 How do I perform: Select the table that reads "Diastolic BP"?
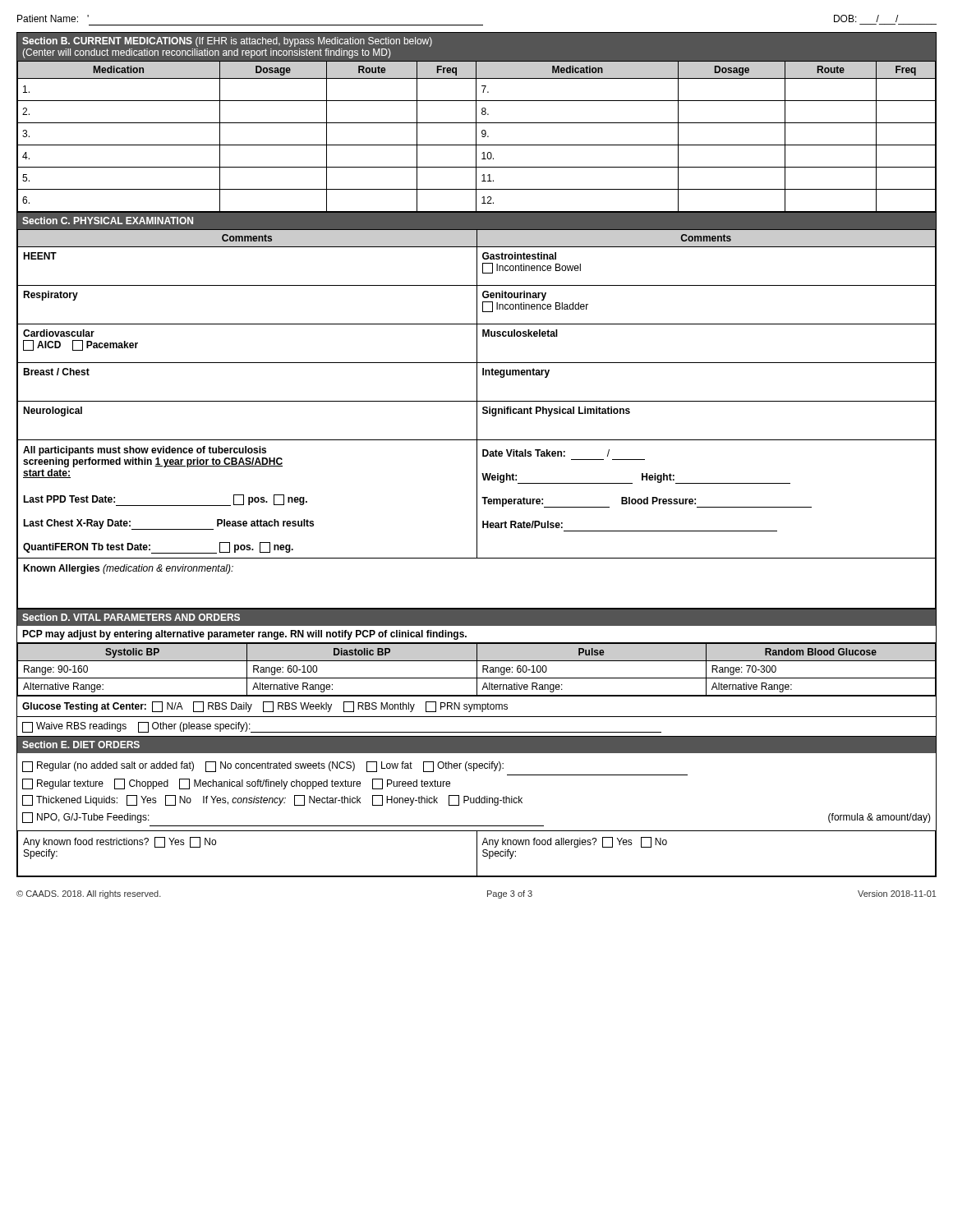click(476, 669)
